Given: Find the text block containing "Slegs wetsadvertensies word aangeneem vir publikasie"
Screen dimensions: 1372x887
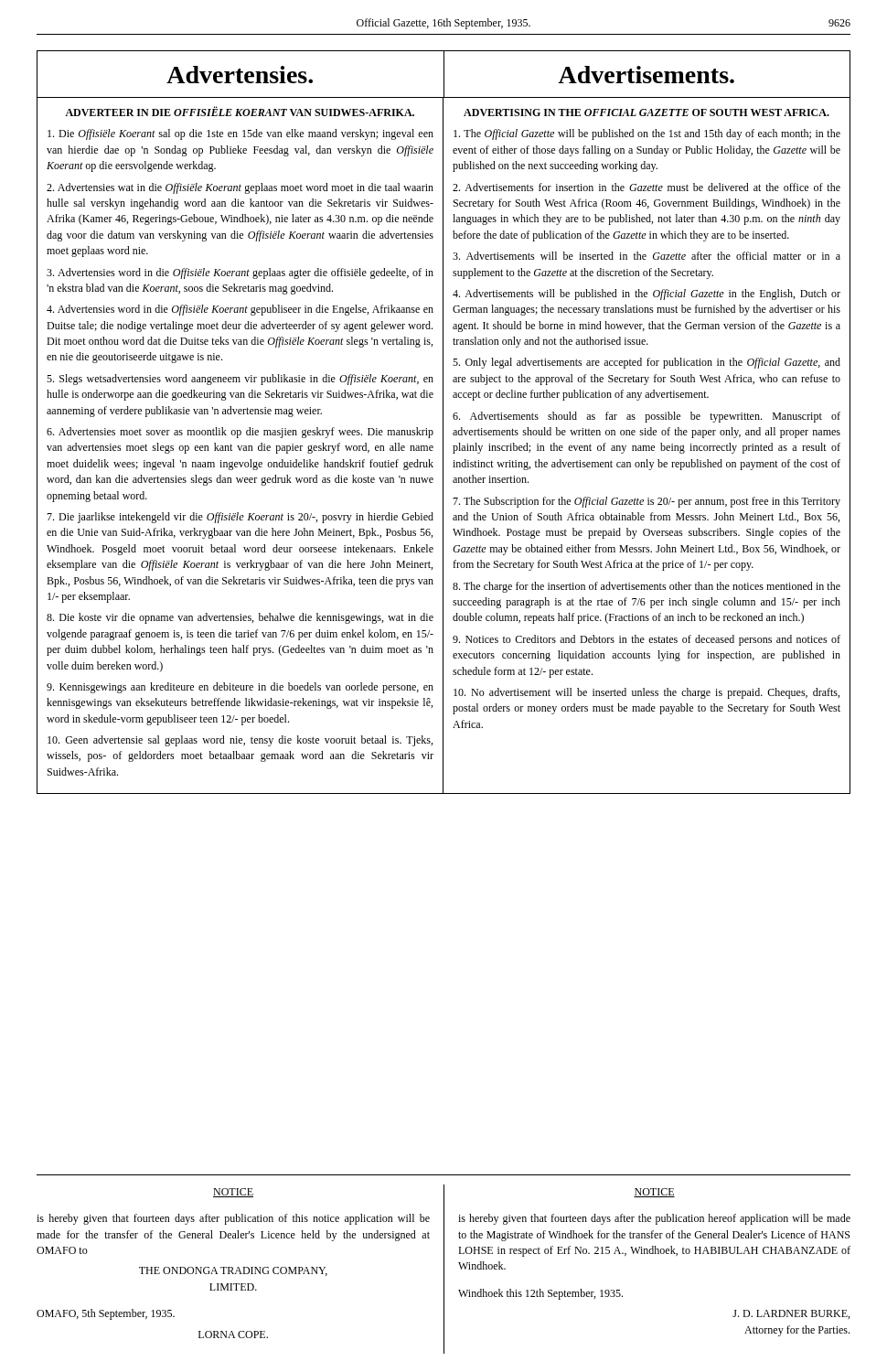Looking at the screenshot, I should [x=240, y=394].
